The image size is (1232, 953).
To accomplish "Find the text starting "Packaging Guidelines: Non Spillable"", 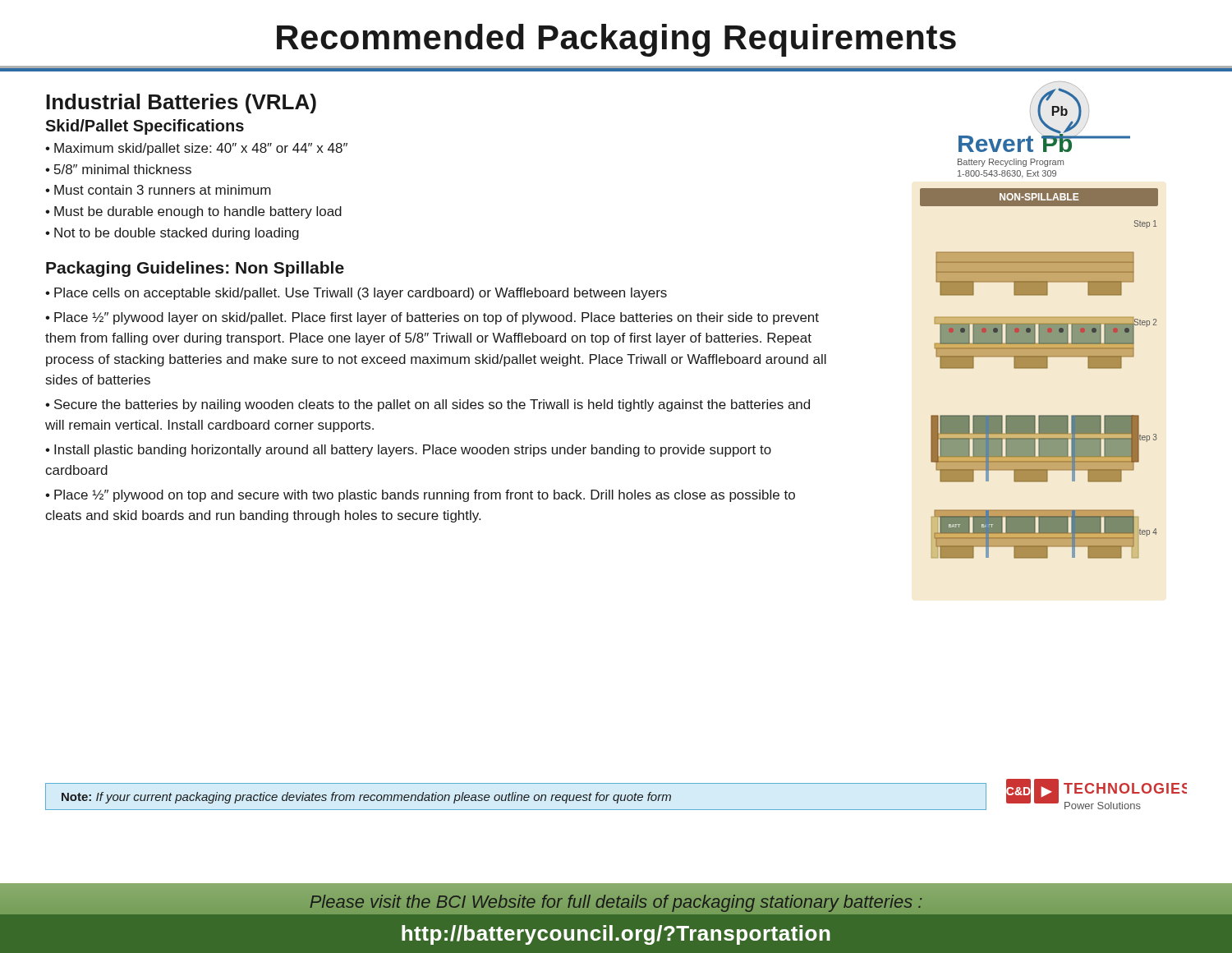I will [195, 269].
